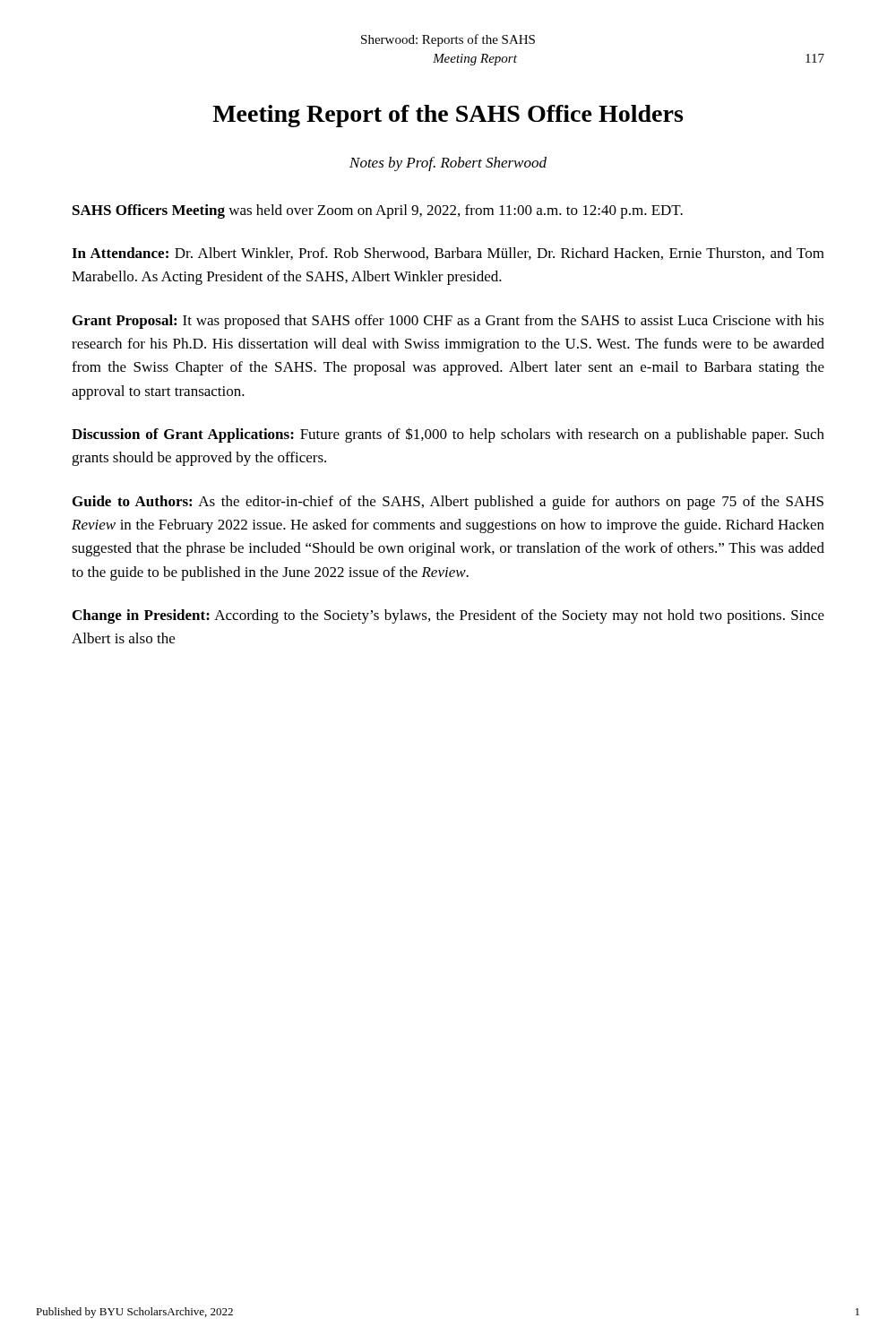896x1344 pixels.
Task: Navigate to the text starting "Change in President: According to the Society’s bylaws,"
Action: (x=448, y=627)
